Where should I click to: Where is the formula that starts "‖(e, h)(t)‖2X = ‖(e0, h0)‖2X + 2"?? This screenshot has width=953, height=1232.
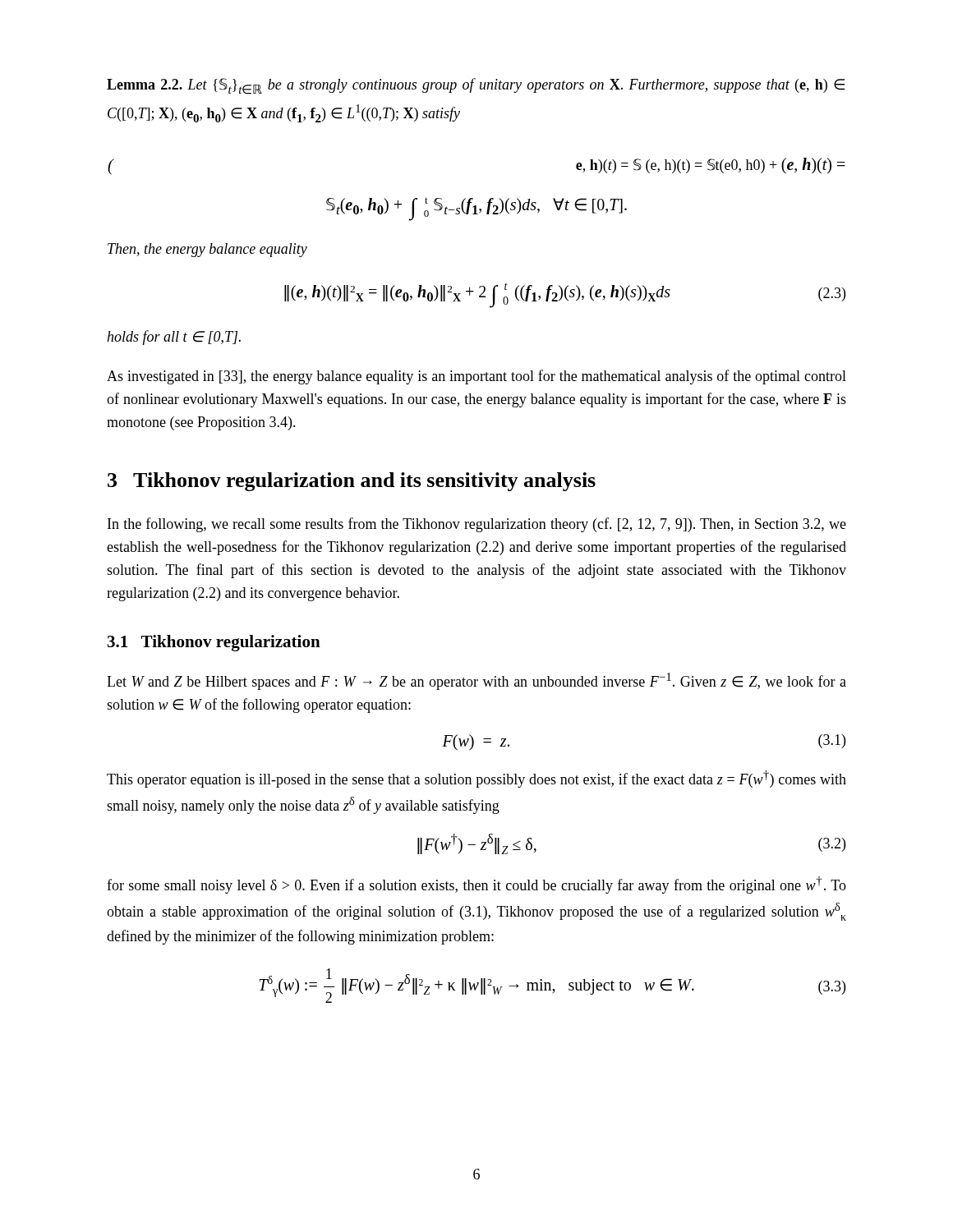564,293
